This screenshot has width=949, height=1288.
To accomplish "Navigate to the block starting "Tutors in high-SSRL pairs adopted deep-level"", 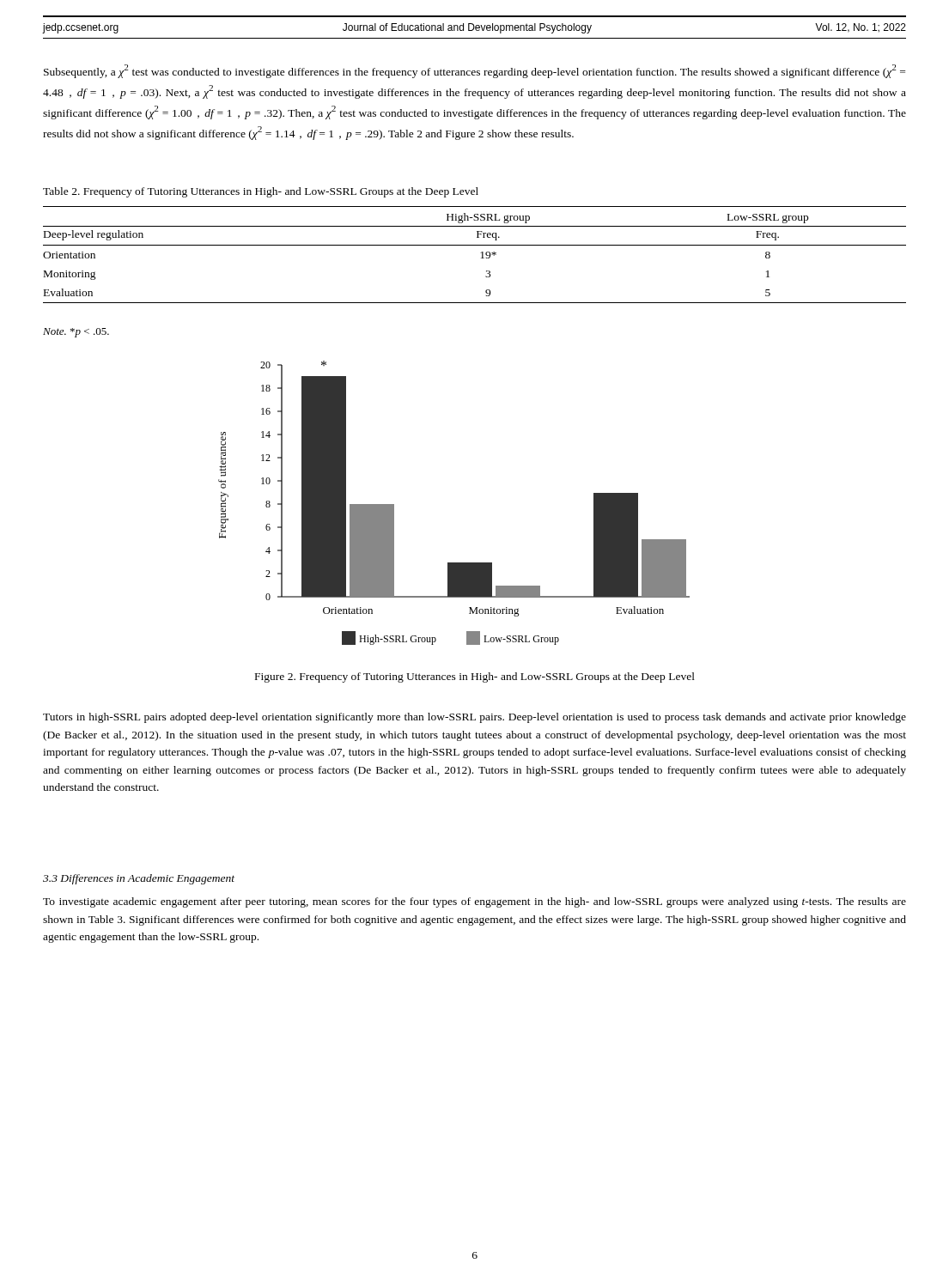I will (474, 752).
